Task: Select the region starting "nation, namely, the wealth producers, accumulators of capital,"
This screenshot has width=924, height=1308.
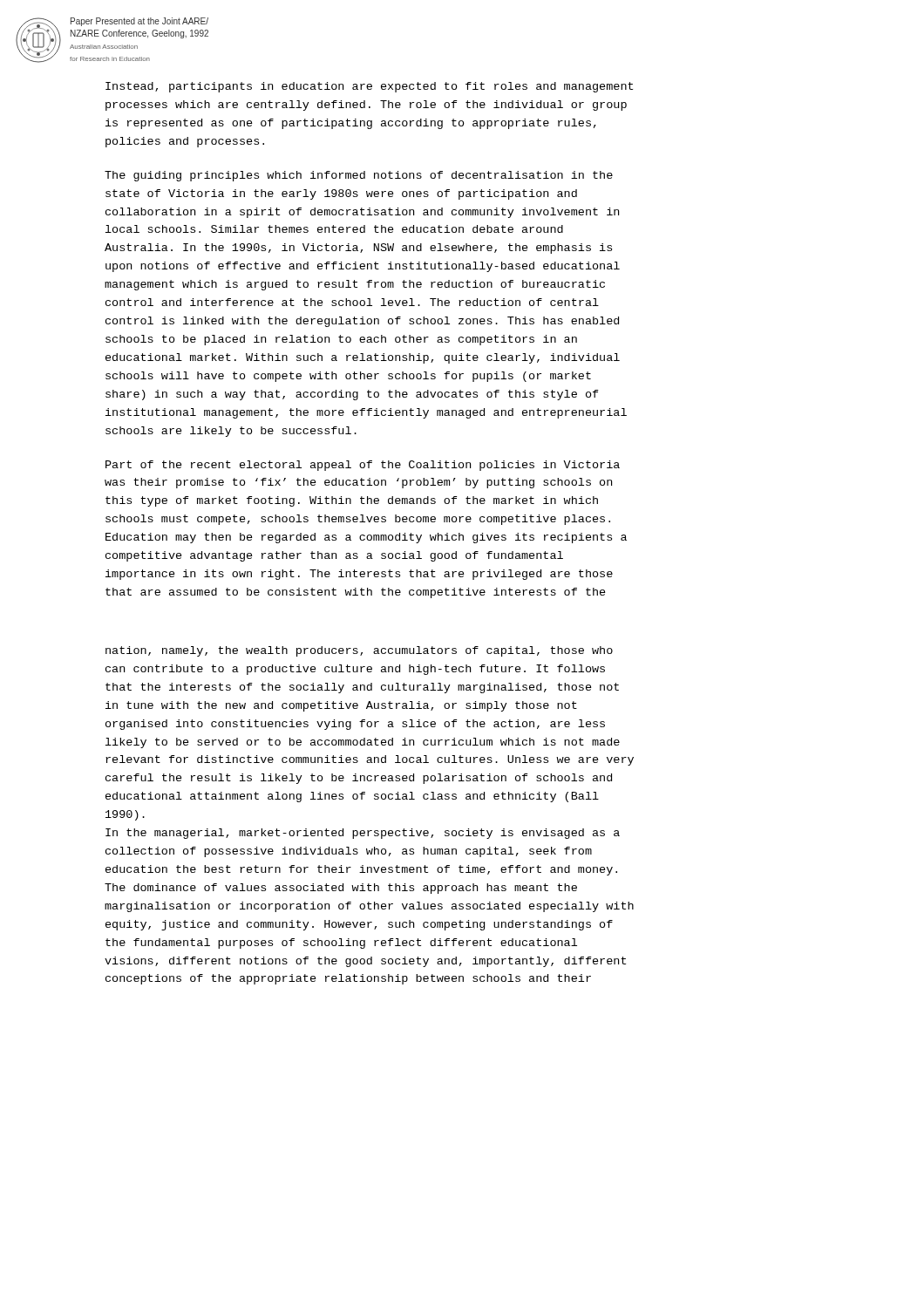Action: click(x=359, y=651)
